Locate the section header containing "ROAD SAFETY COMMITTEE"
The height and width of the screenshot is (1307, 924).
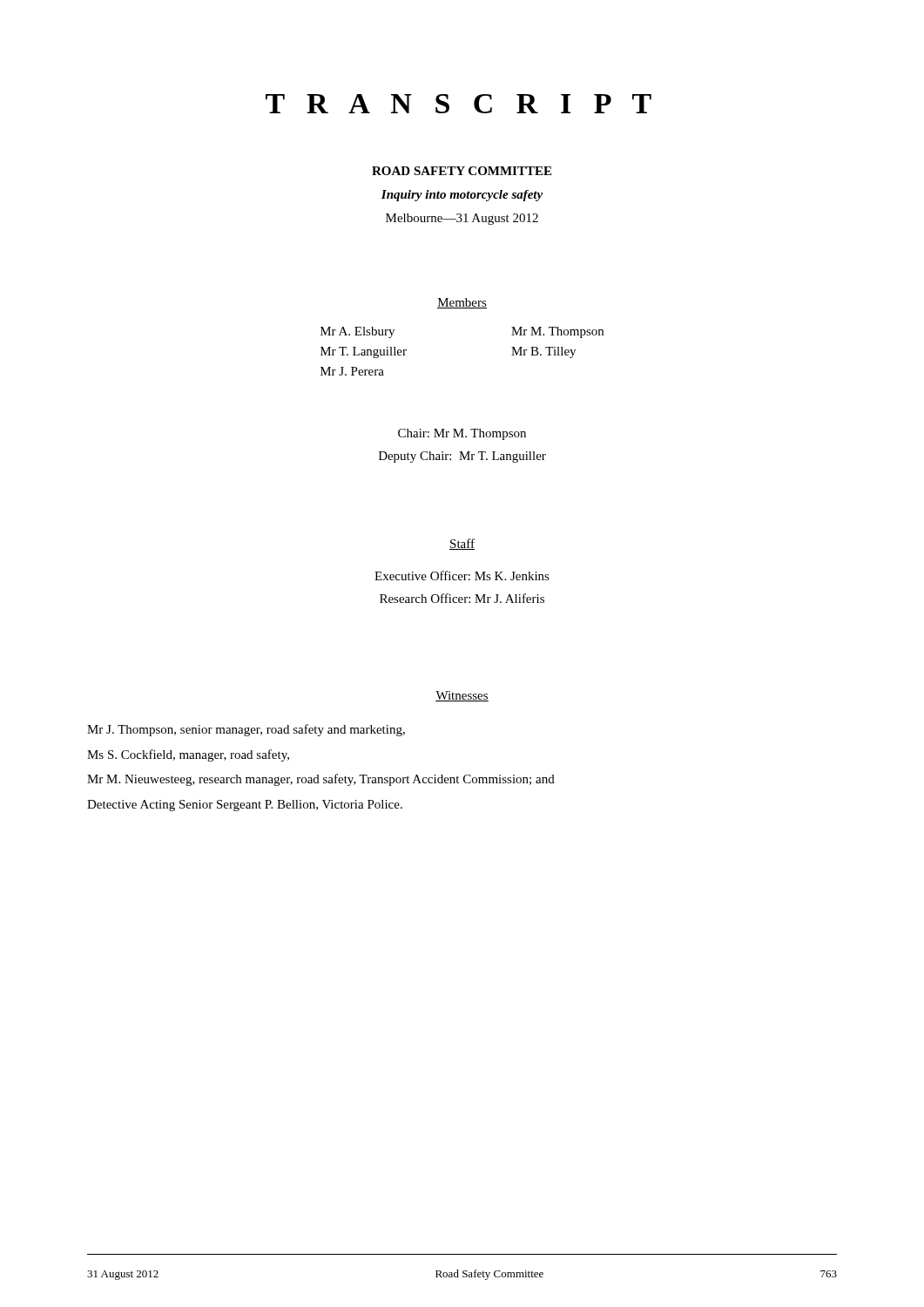(462, 171)
